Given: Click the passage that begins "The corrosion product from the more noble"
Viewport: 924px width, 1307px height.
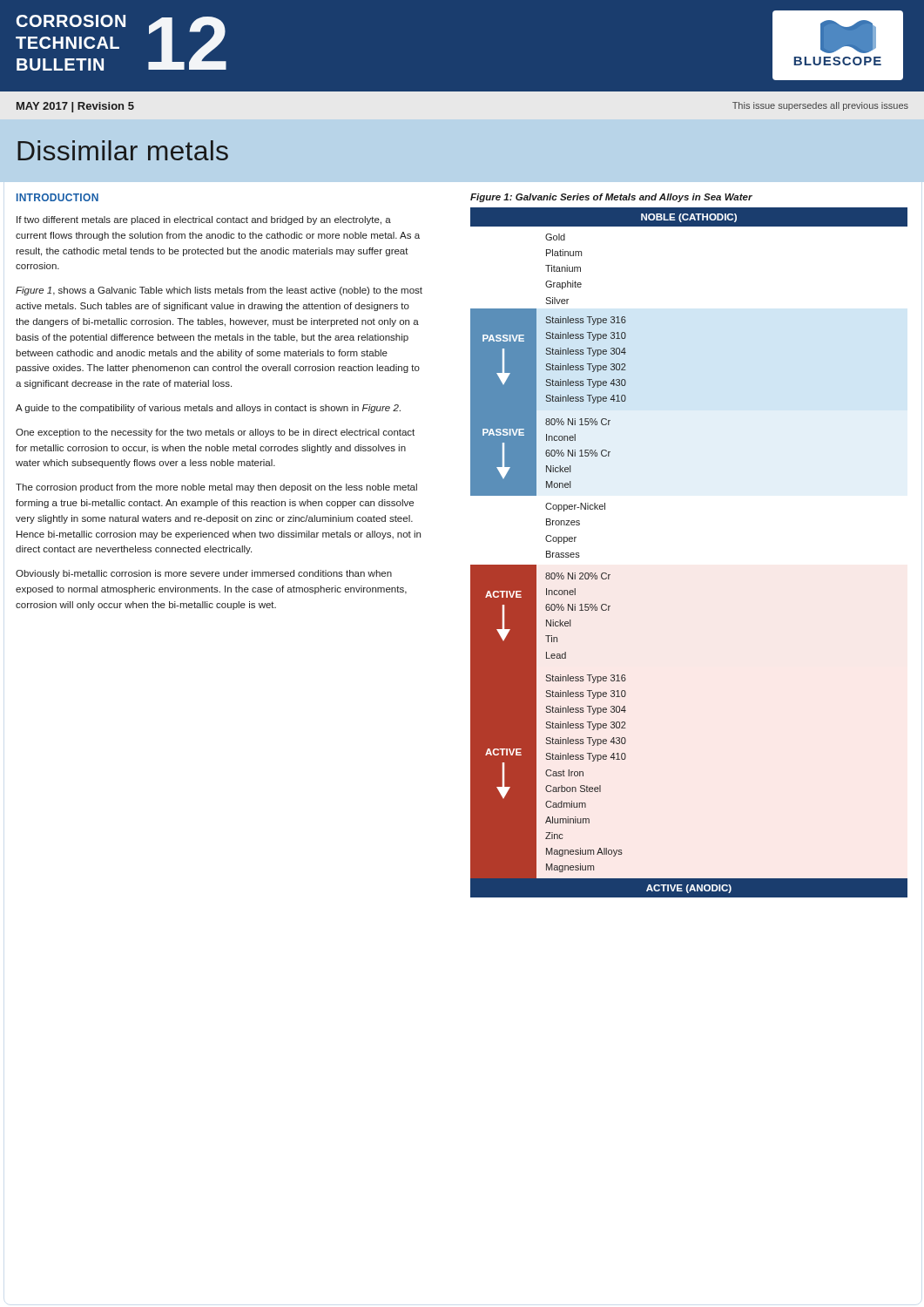Looking at the screenshot, I should pyautogui.click(x=219, y=518).
